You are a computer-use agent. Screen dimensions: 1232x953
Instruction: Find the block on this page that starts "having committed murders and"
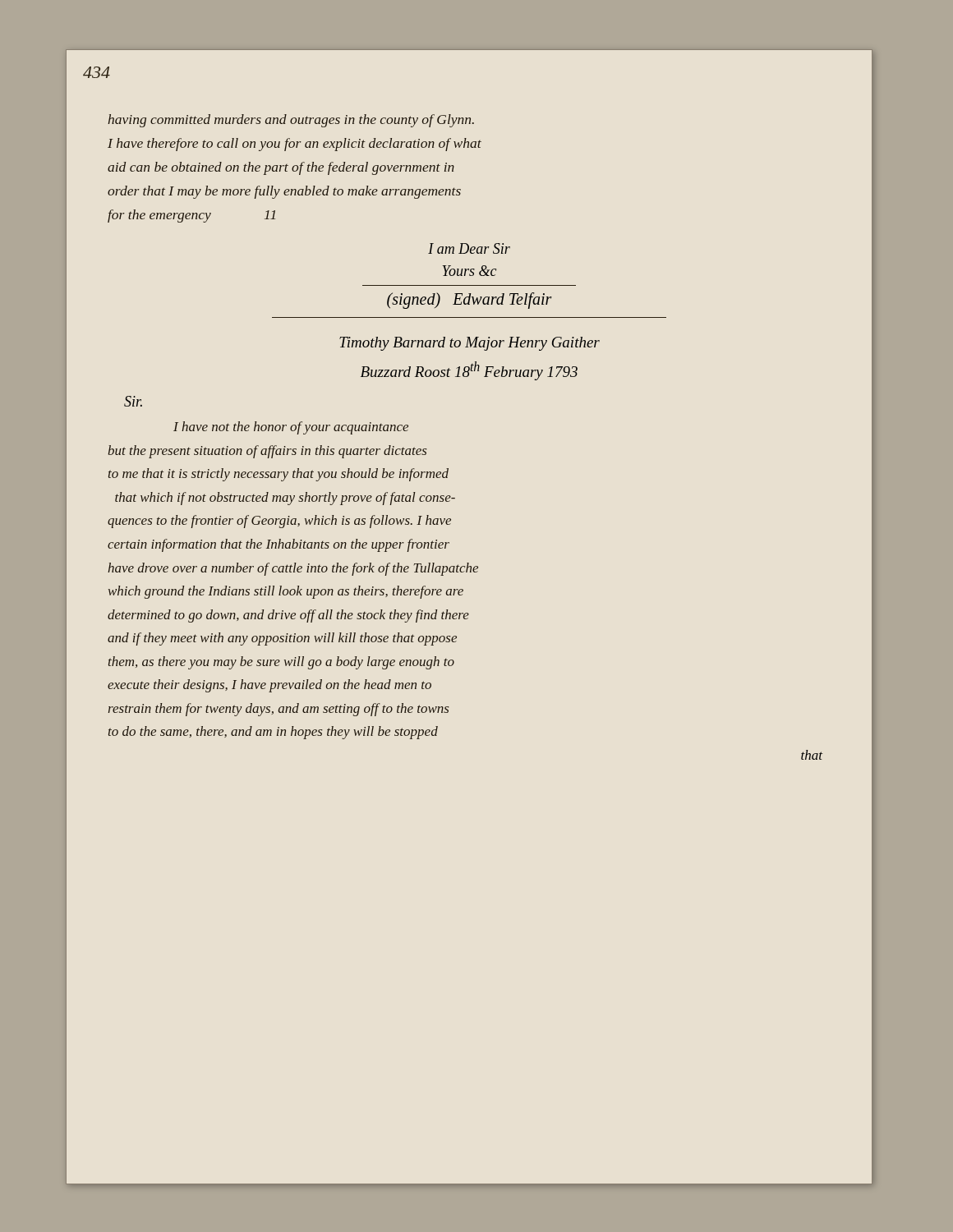click(x=291, y=121)
